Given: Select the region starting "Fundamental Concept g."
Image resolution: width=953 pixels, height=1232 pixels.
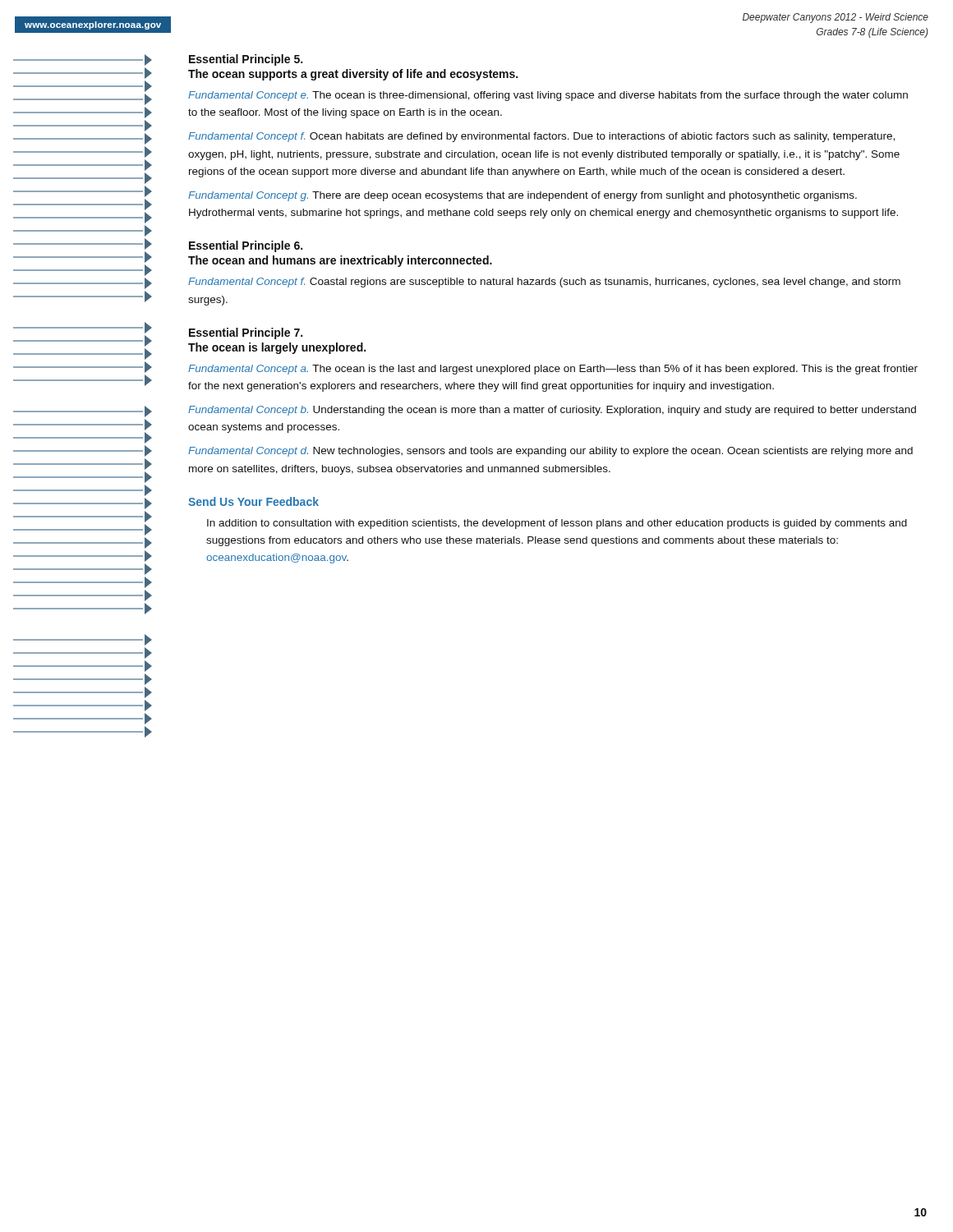Looking at the screenshot, I should point(544,204).
